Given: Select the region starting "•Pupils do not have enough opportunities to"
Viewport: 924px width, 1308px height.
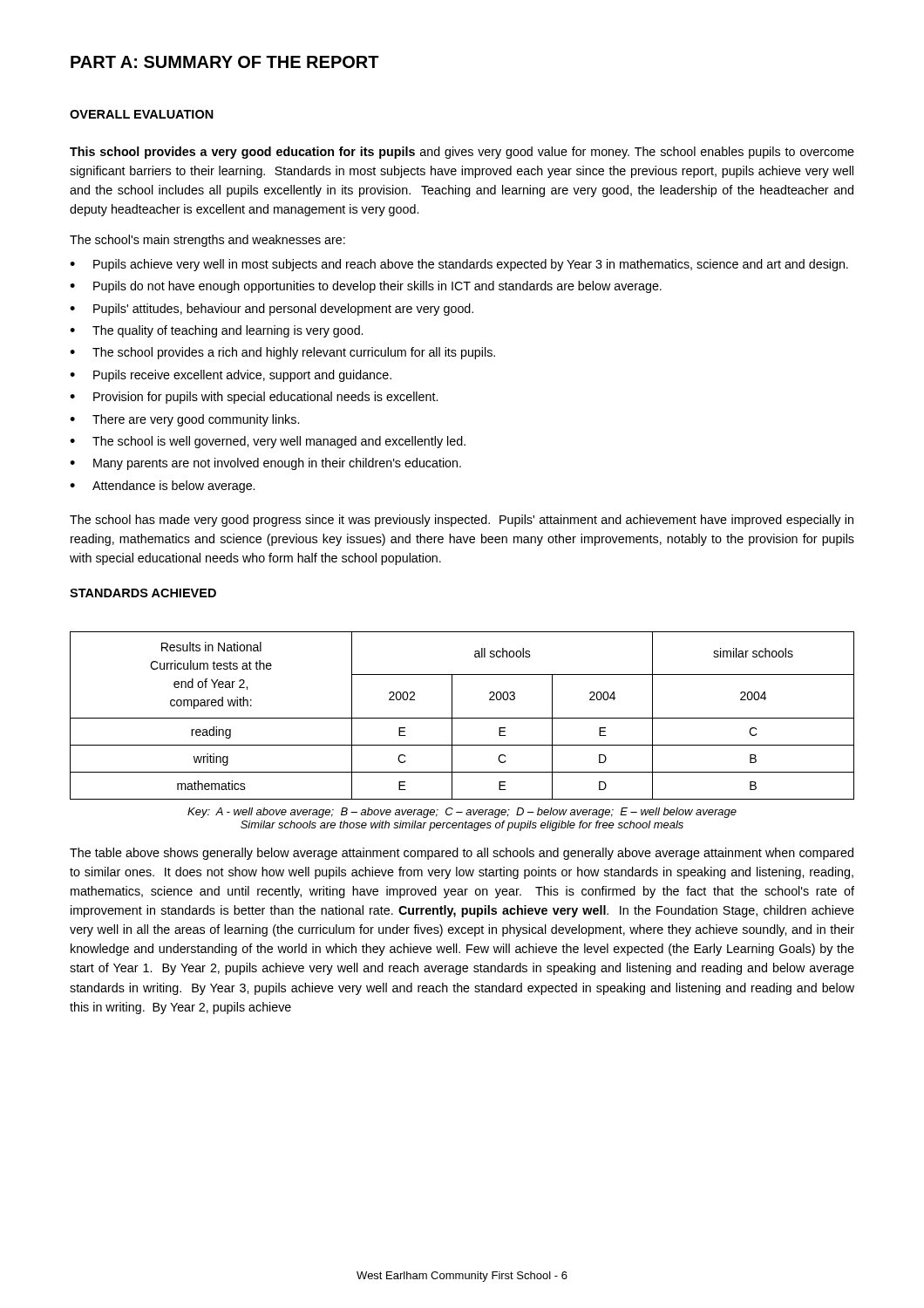Looking at the screenshot, I should [462, 287].
